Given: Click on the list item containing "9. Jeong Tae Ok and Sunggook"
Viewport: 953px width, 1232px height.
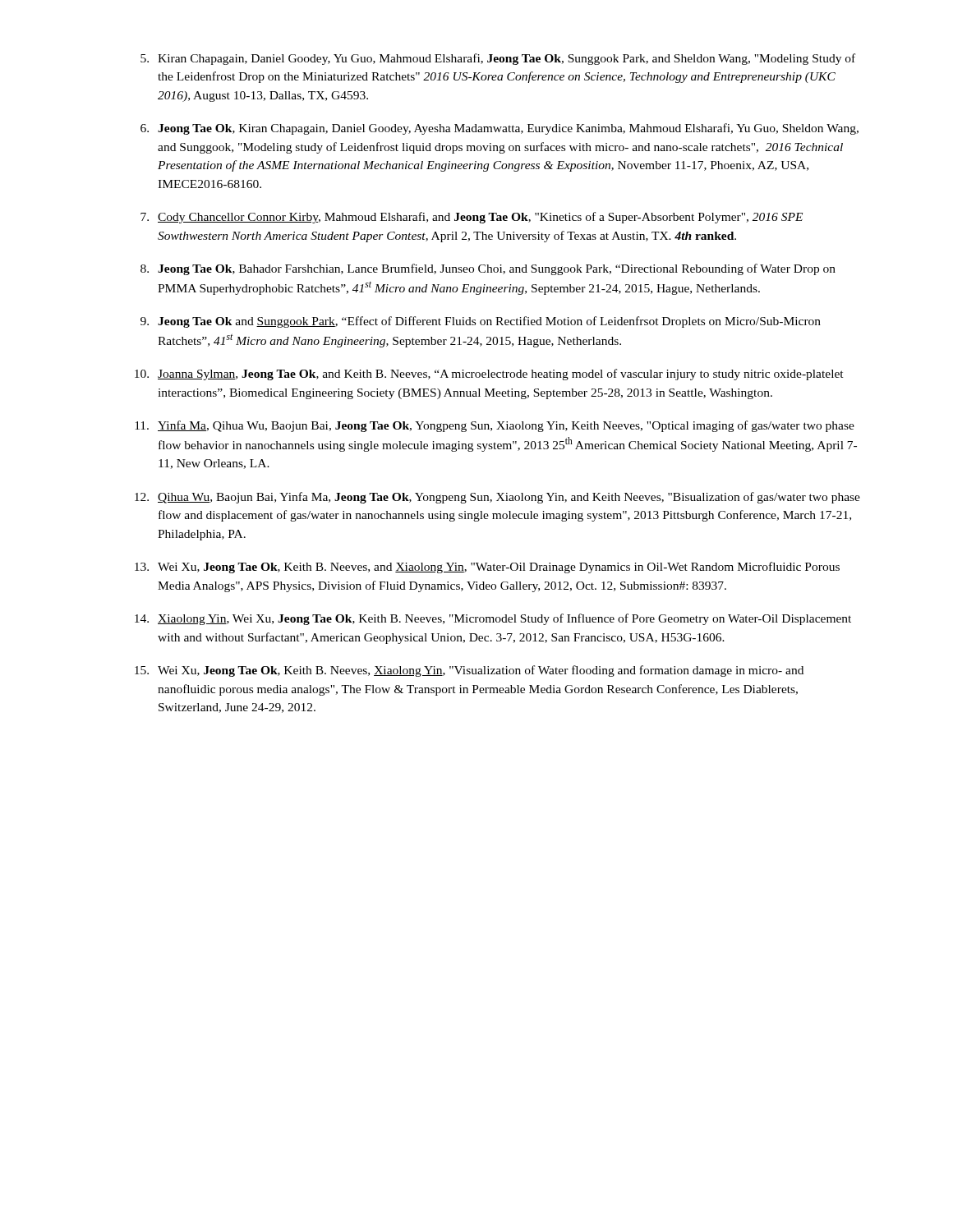Looking at the screenshot, I should click(x=489, y=331).
